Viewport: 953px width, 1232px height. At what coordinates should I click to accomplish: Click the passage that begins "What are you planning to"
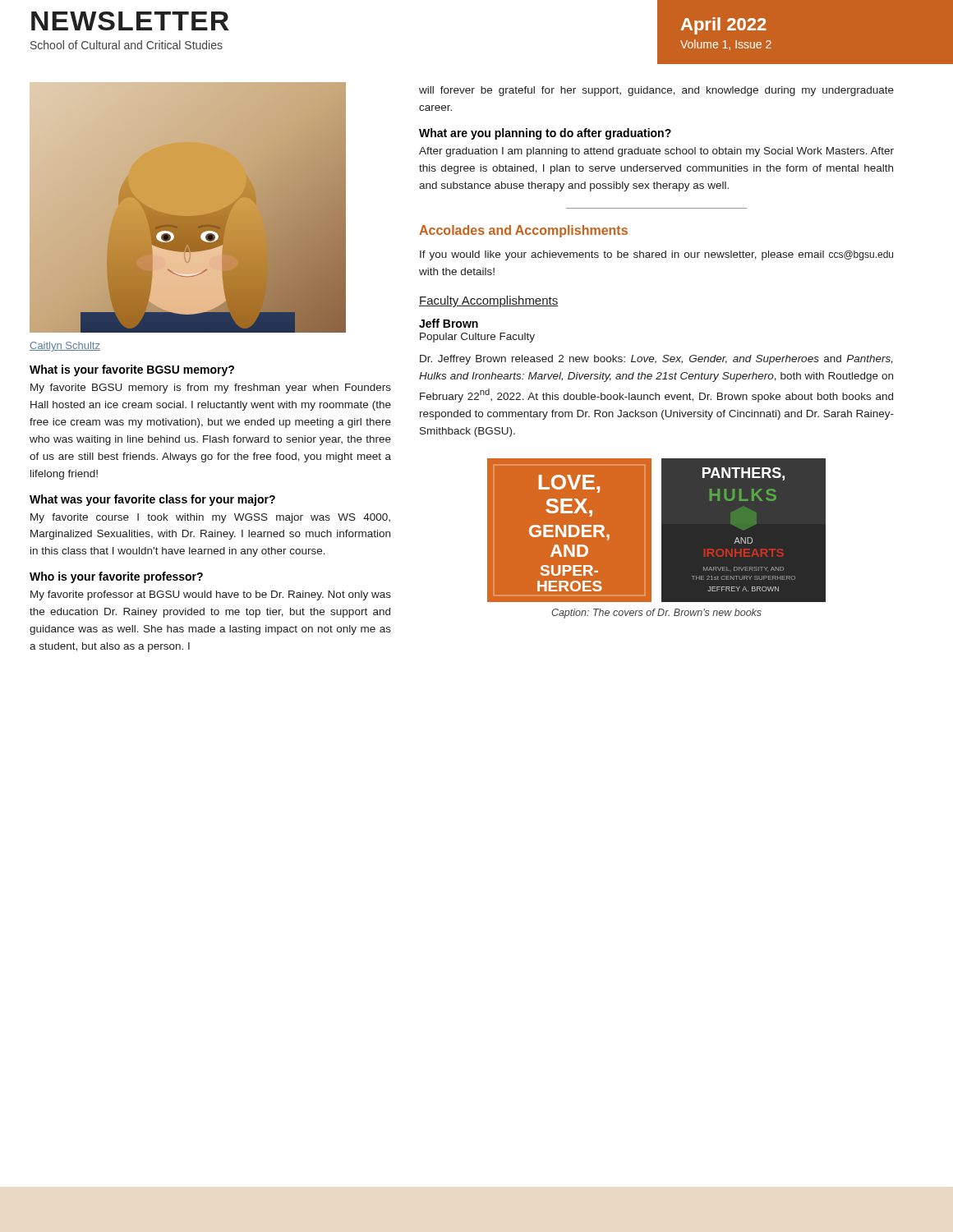tap(656, 160)
